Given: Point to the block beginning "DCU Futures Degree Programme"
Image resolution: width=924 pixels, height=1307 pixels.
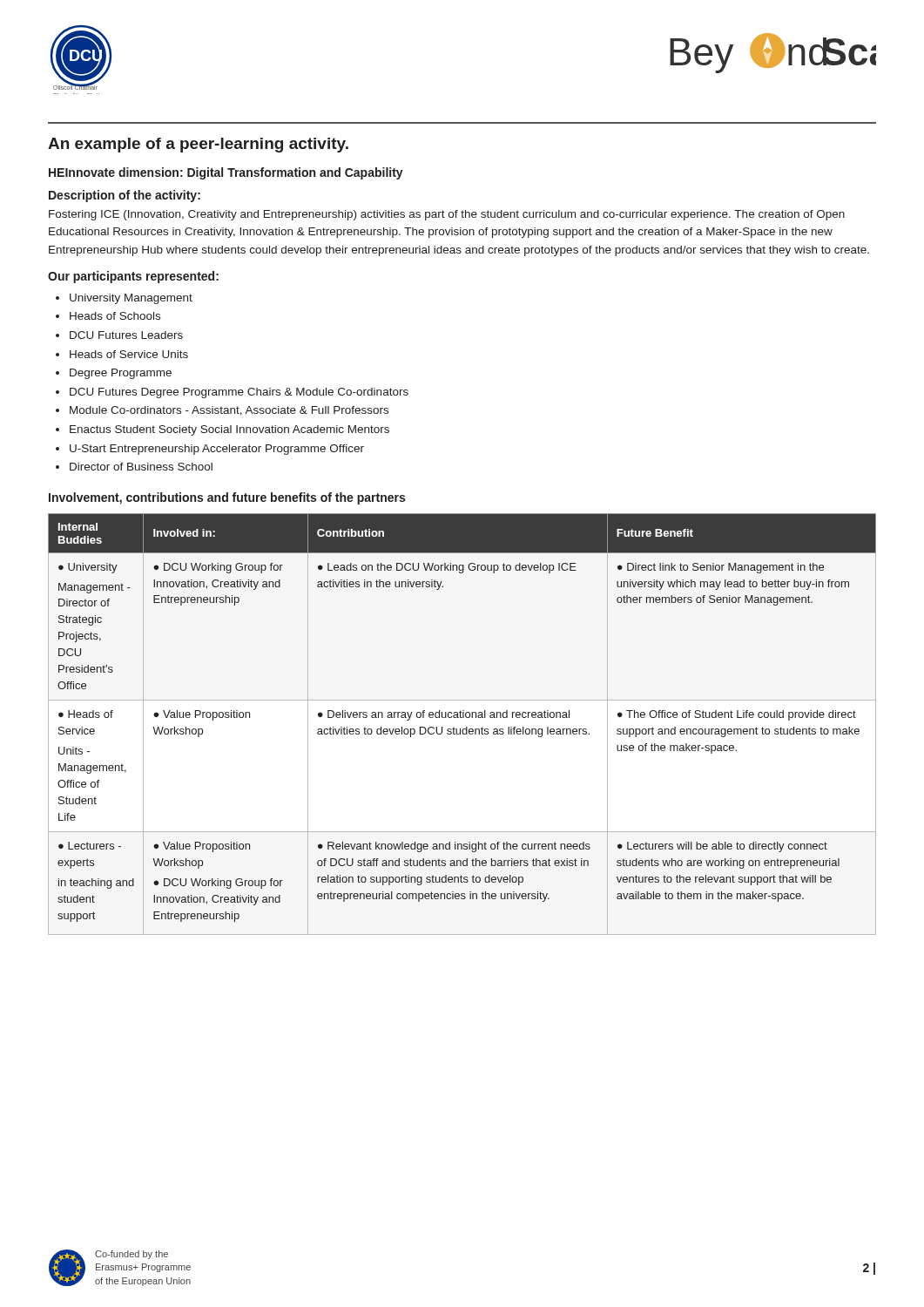Looking at the screenshot, I should (239, 391).
